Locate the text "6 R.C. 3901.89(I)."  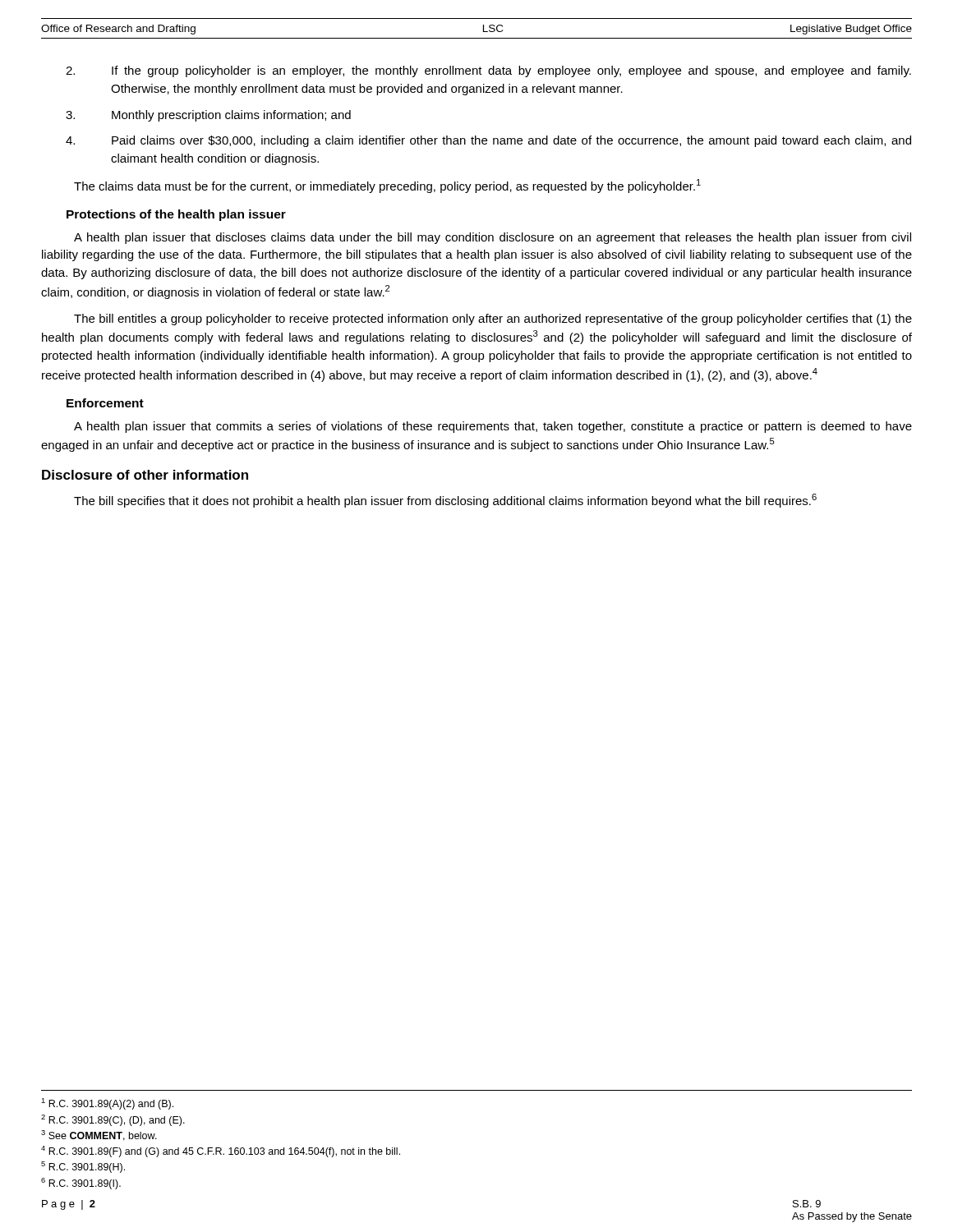[81, 1183]
